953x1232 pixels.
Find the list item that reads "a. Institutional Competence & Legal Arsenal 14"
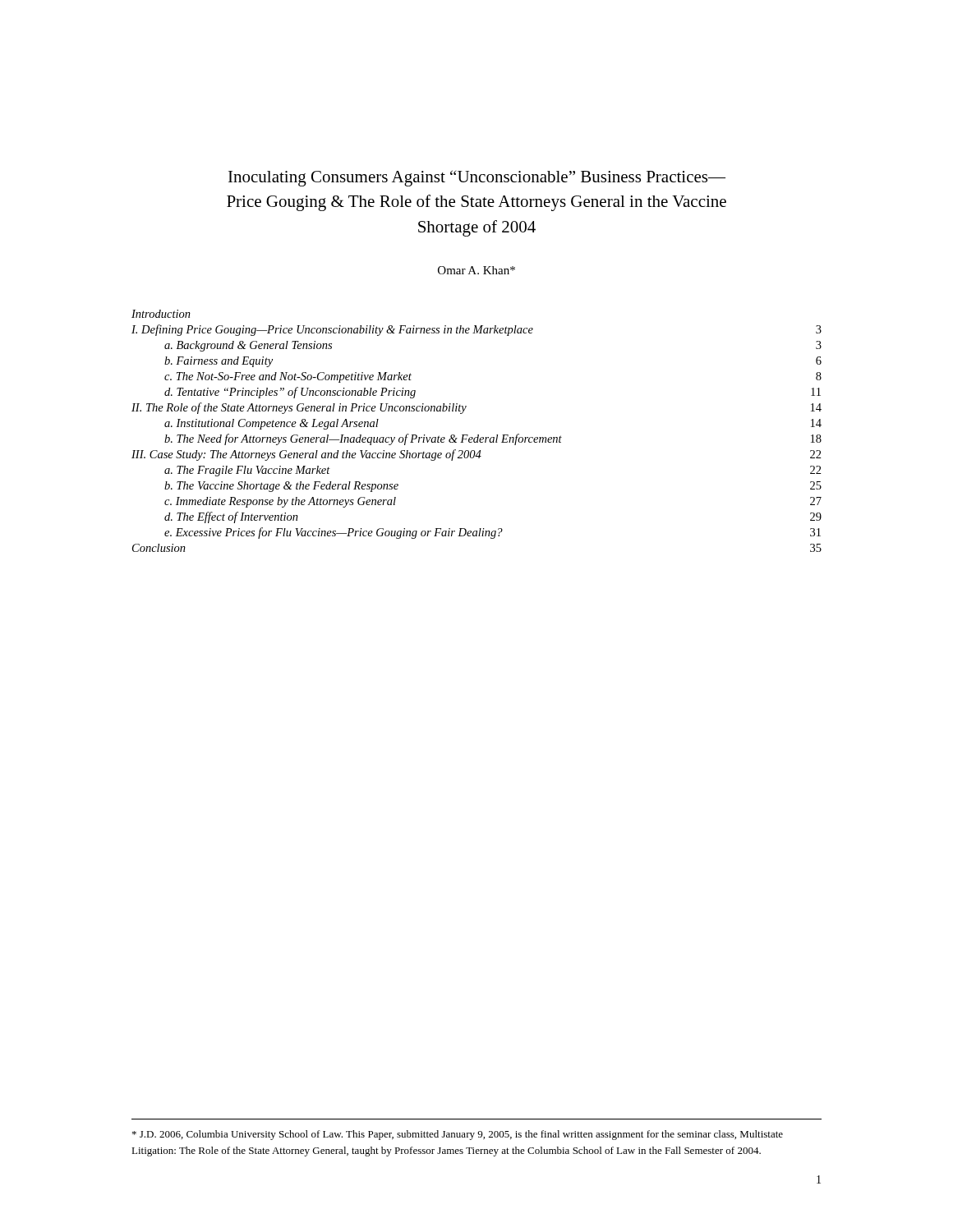pos(493,424)
